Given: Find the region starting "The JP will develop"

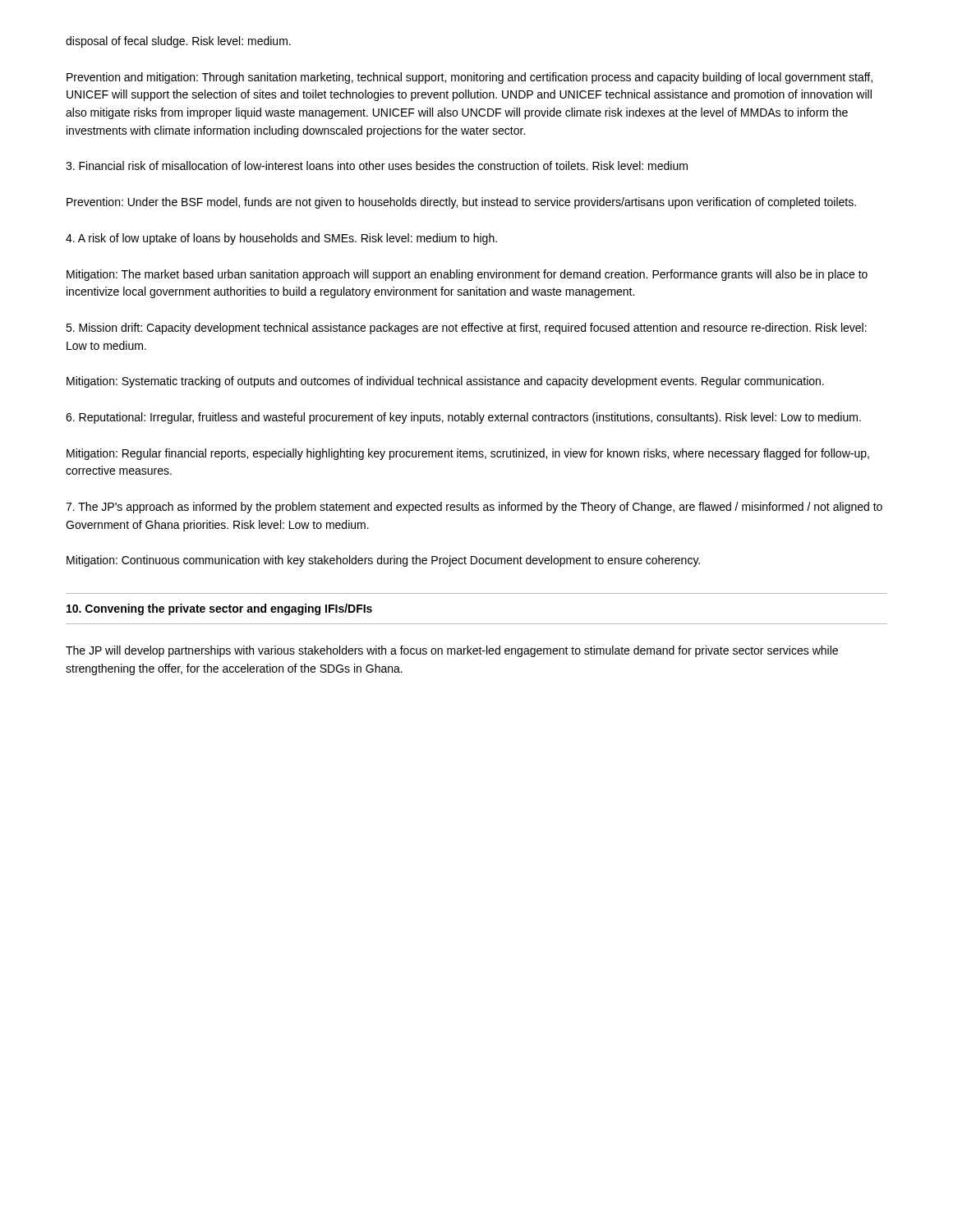Looking at the screenshot, I should (452, 659).
